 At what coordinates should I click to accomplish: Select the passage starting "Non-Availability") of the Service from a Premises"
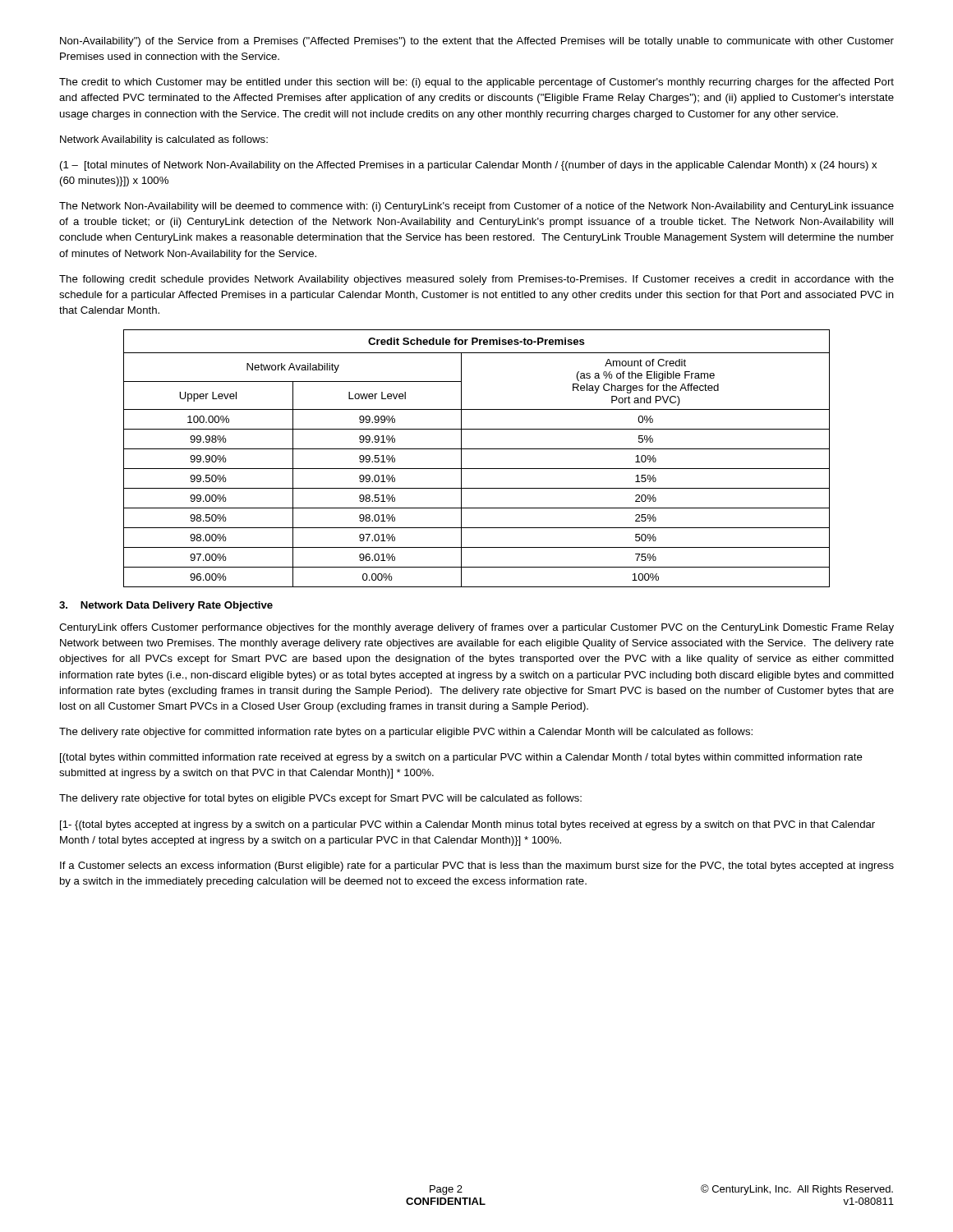coord(476,49)
